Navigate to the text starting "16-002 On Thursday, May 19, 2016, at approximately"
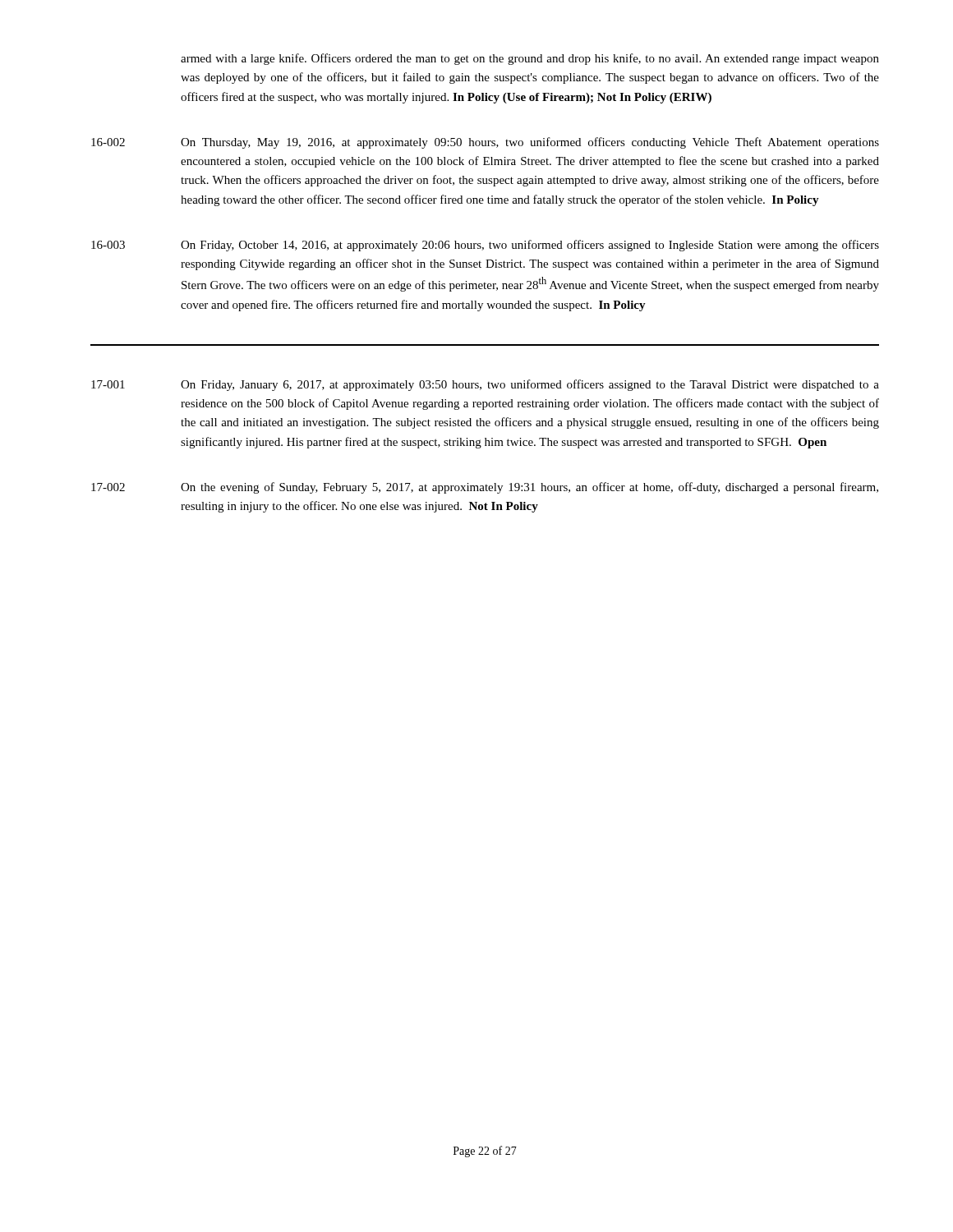Image resolution: width=953 pixels, height=1232 pixels. click(x=485, y=171)
